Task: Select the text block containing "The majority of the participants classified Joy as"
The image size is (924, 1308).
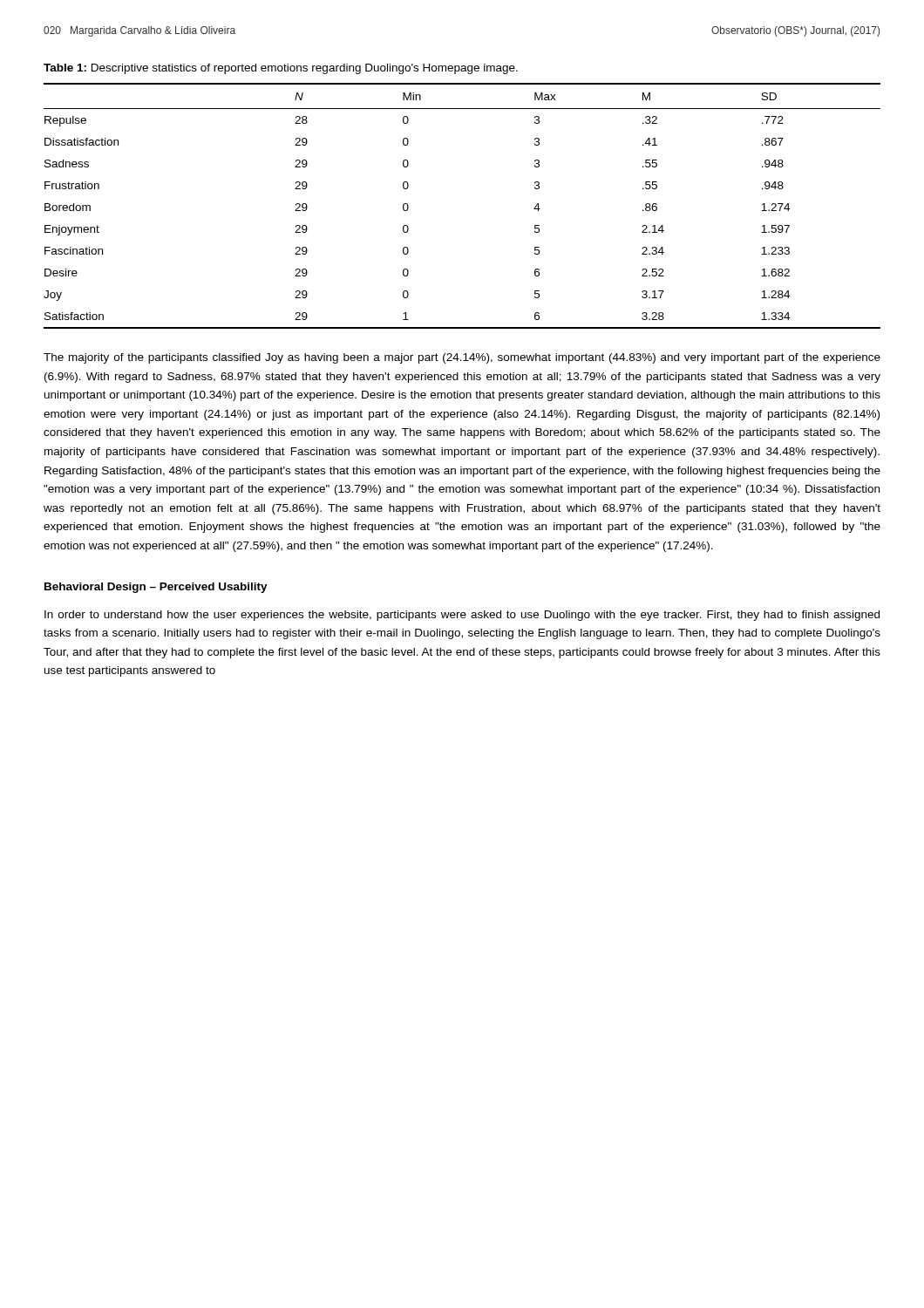Action: 462,451
